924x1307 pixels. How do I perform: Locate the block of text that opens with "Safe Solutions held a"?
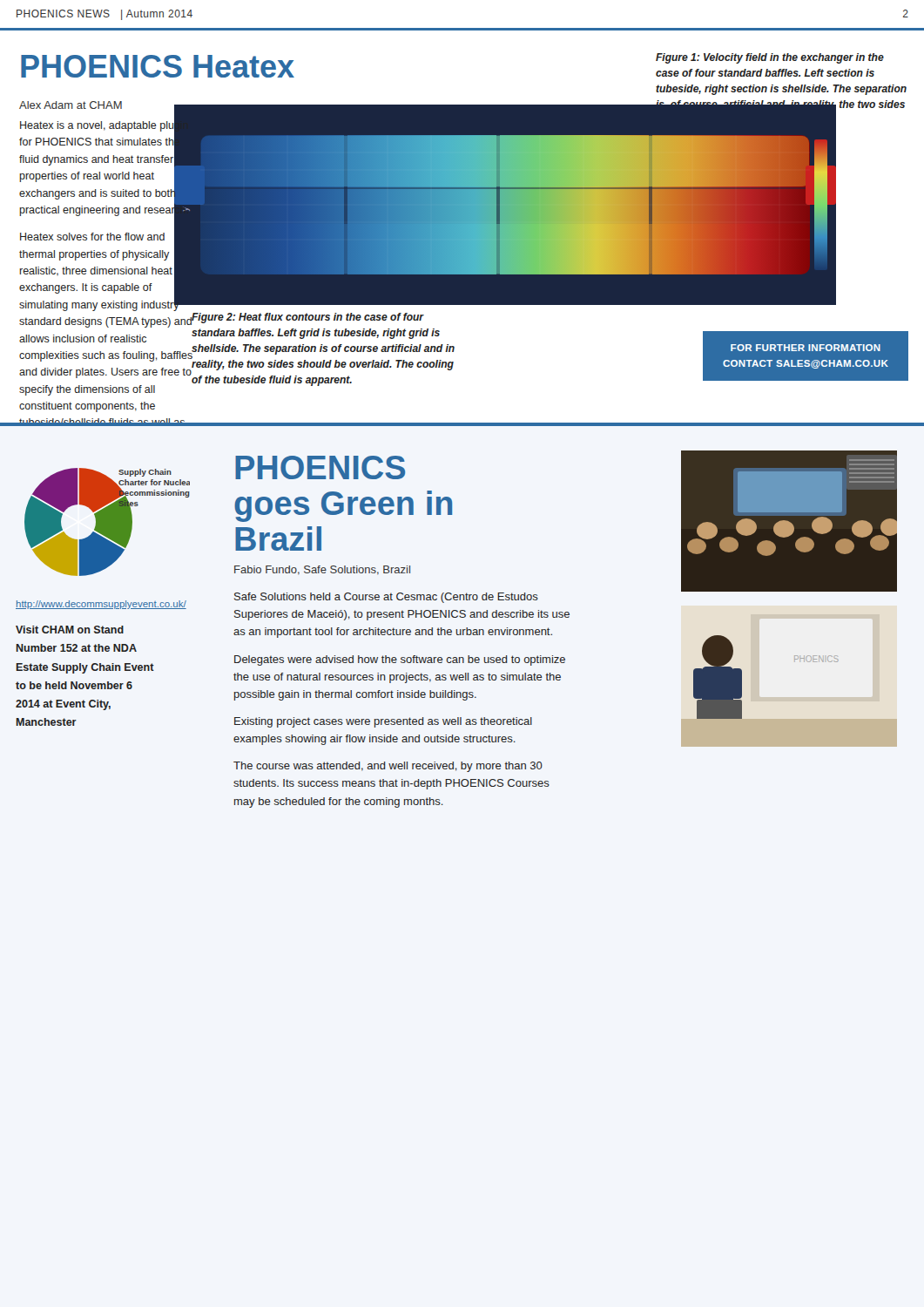tap(403, 699)
